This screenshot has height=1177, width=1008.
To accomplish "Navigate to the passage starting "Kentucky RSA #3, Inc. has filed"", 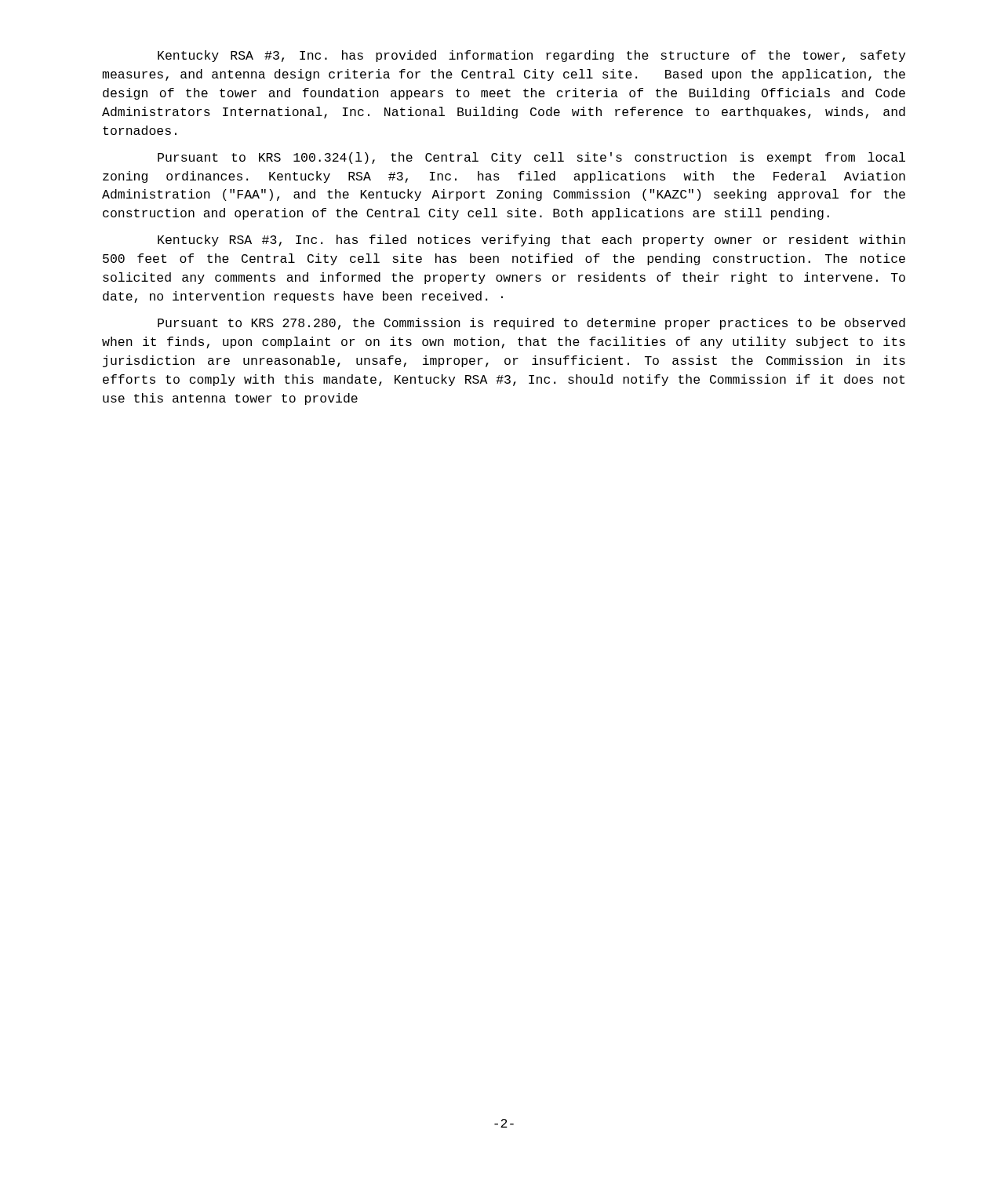I will point(504,269).
